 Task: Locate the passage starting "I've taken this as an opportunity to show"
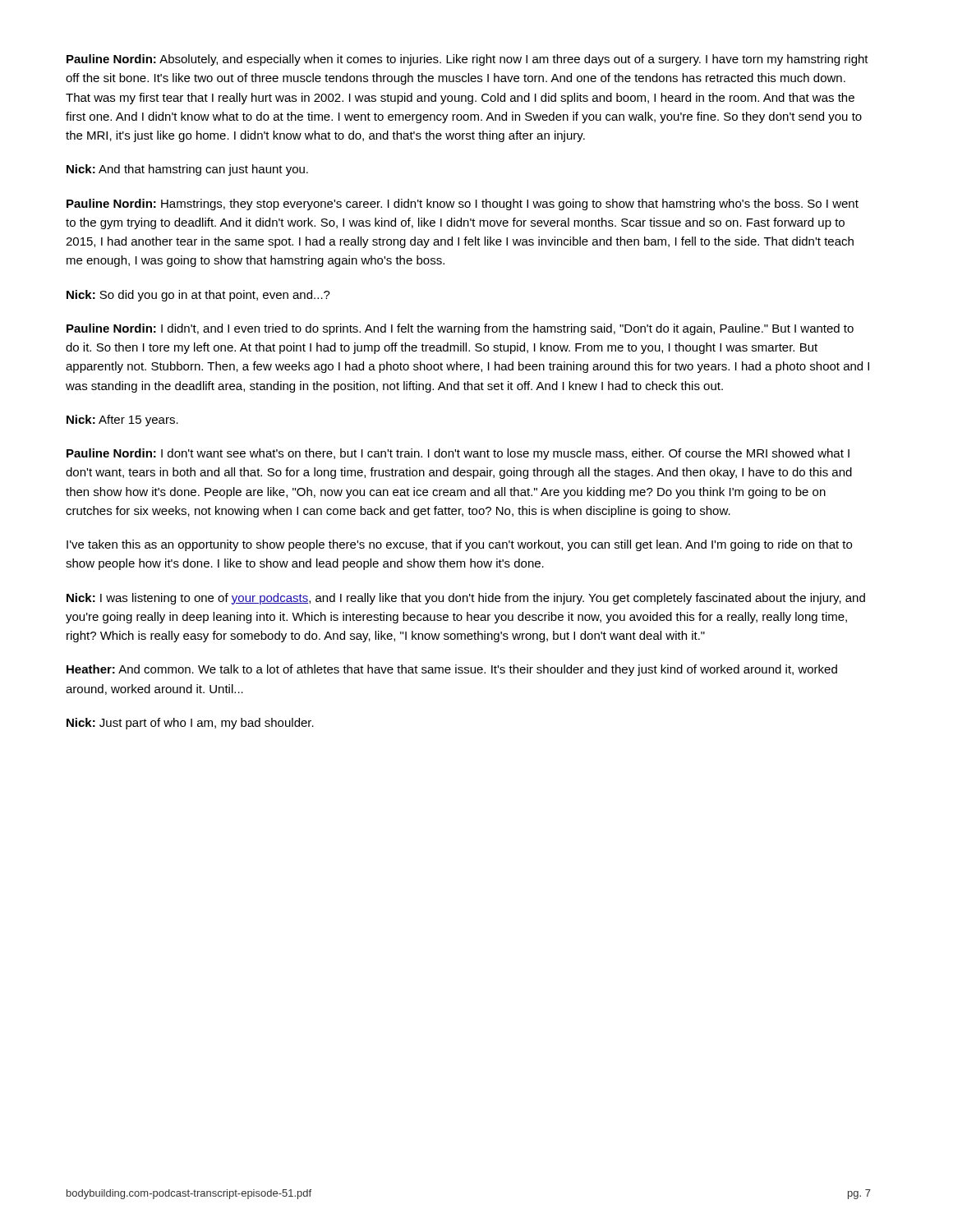(x=459, y=554)
